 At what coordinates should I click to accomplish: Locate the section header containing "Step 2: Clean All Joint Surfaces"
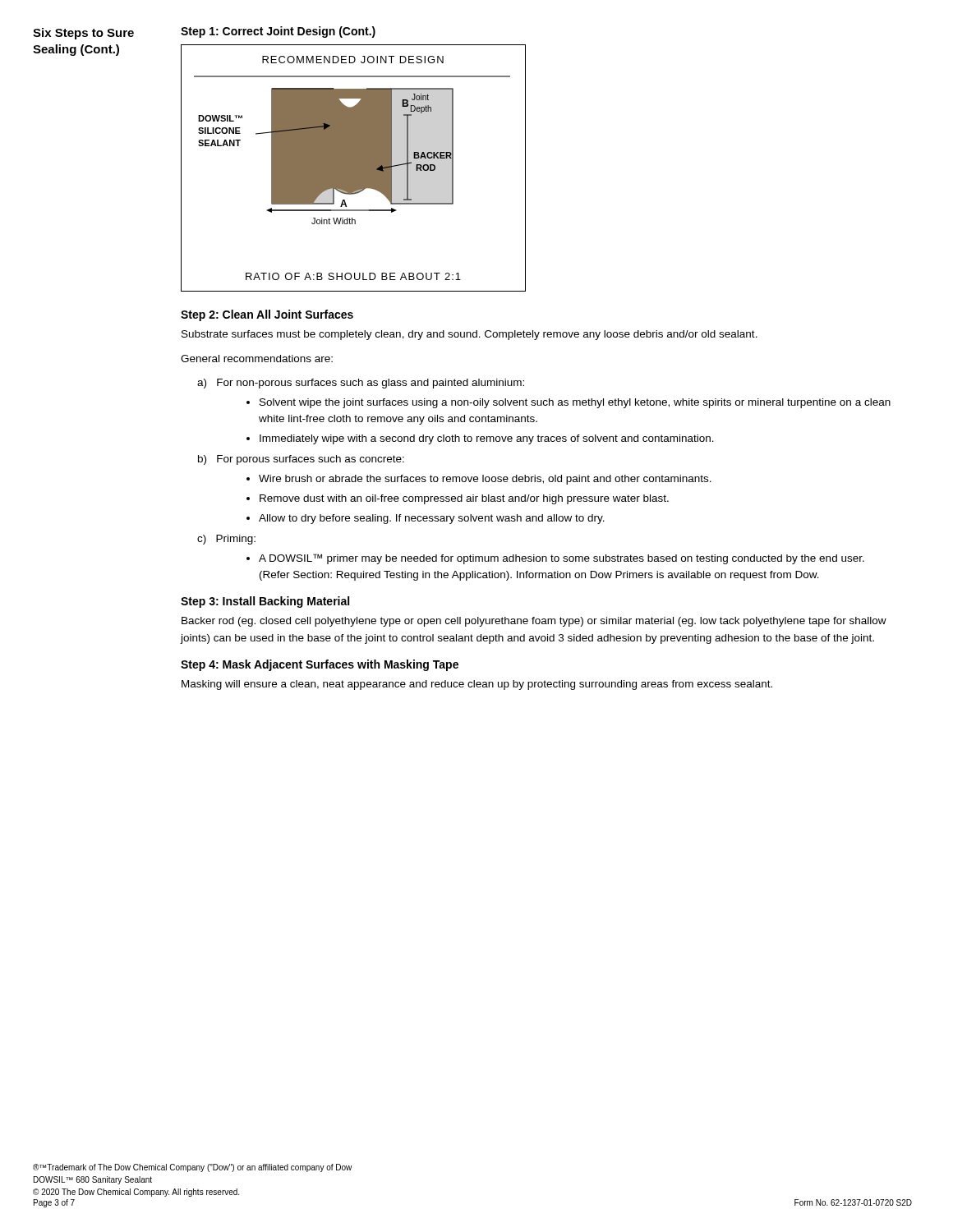click(x=267, y=315)
